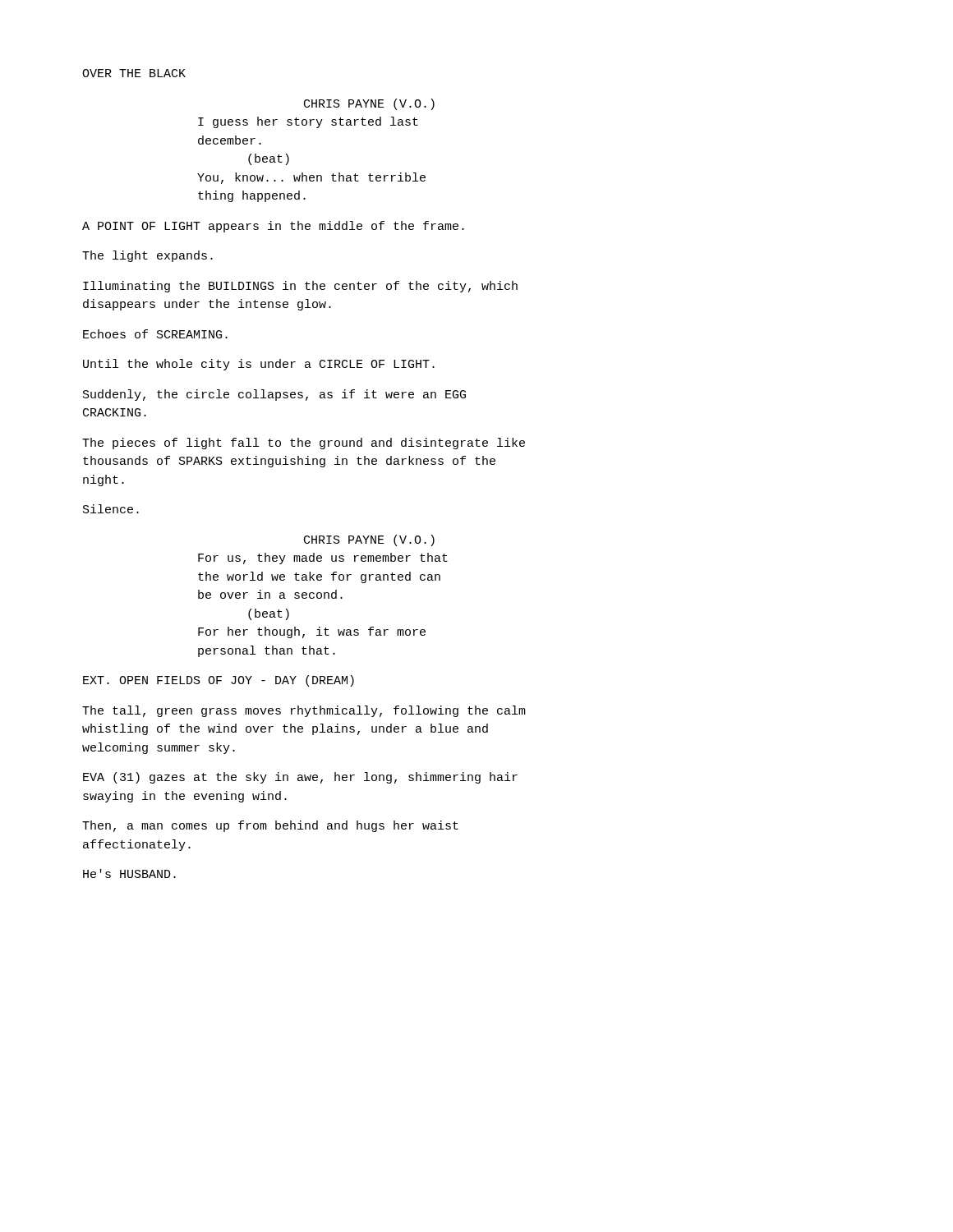Navigate to the text block starting "Illuminating the BUILDINGS in the center of the"
Screen dimensions: 1232x953
point(300,296)
